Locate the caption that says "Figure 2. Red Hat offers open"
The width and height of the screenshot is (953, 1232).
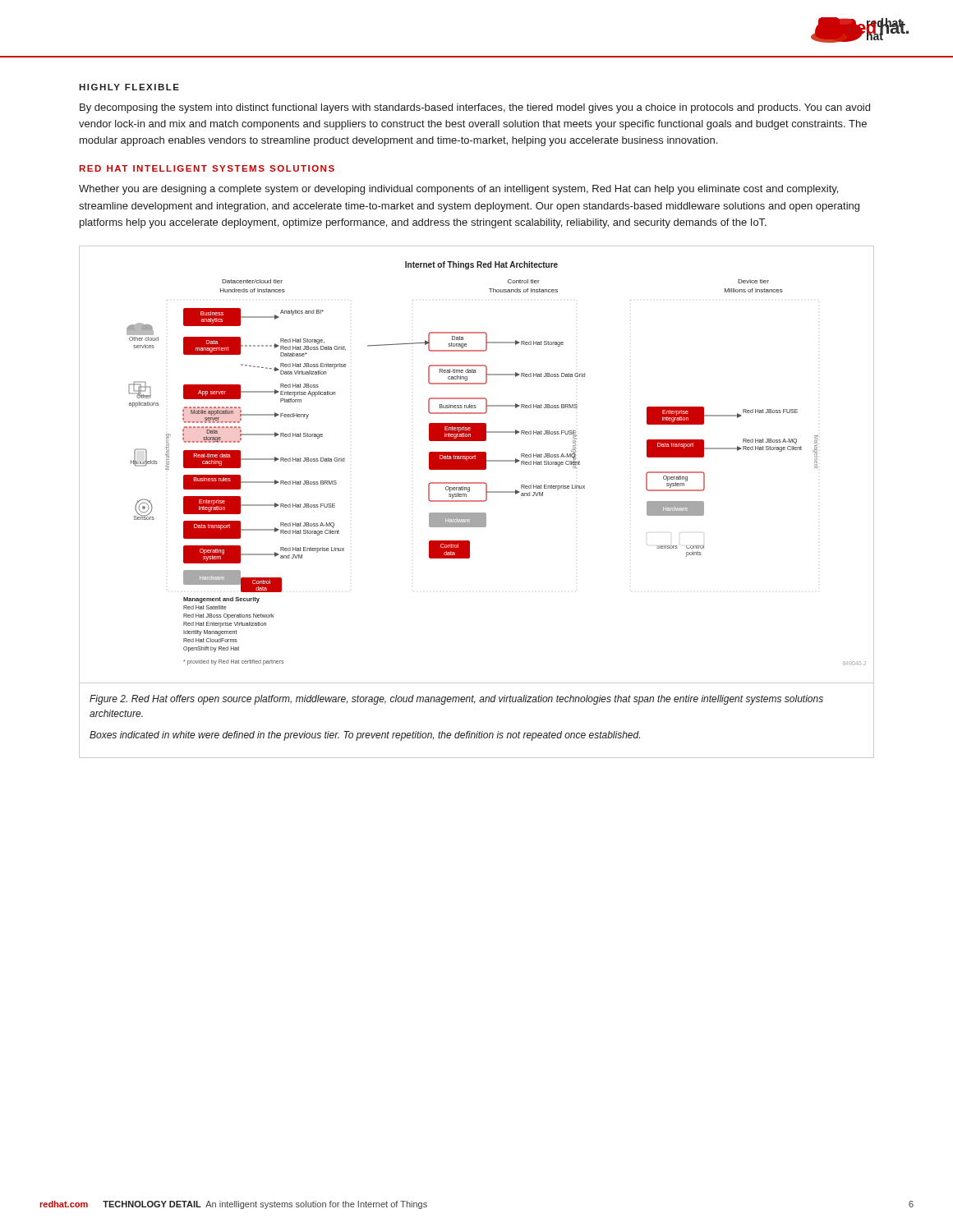(x=456, y=706)
